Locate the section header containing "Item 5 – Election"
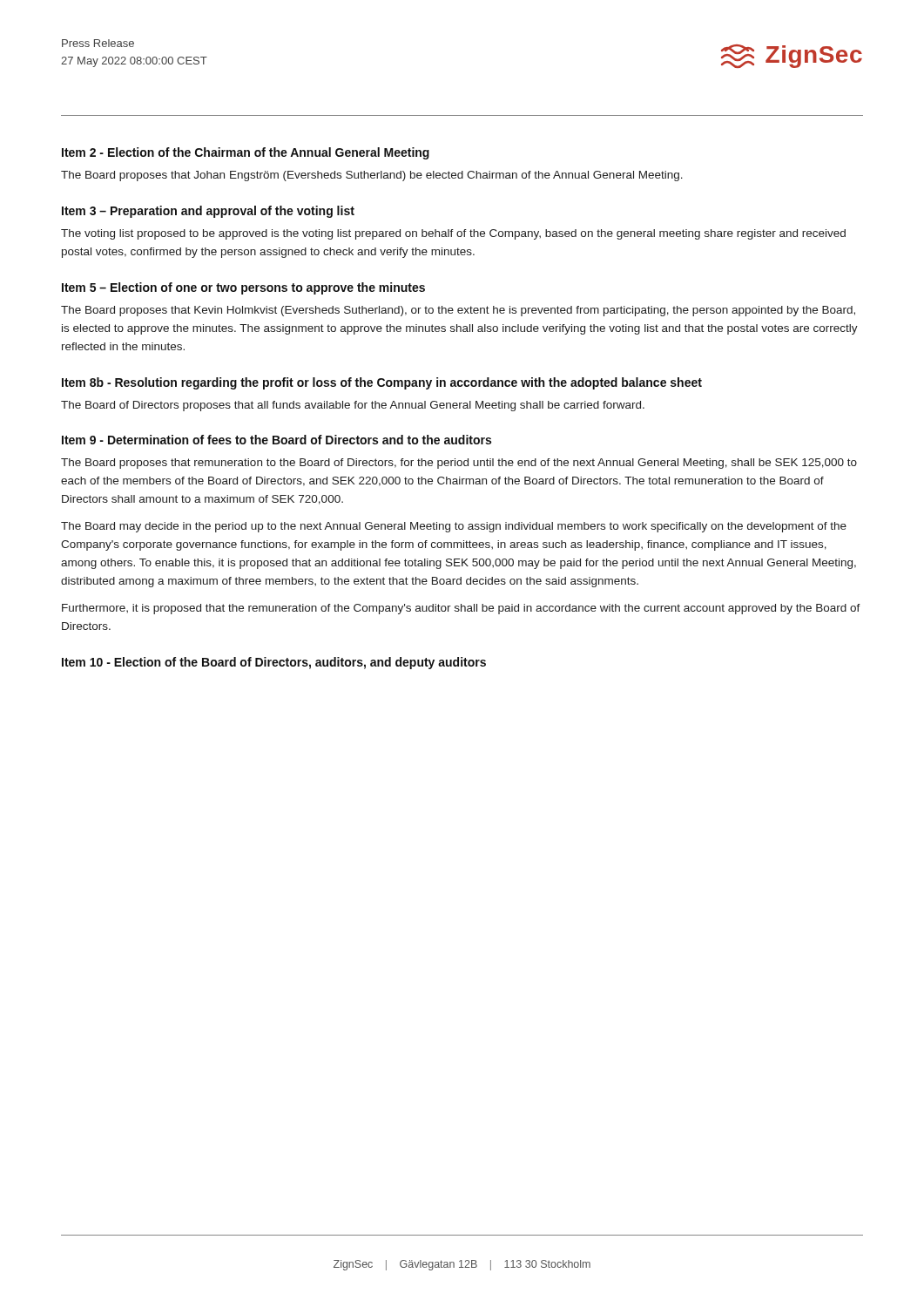924x1307 pixels. (x=243, y=287)
